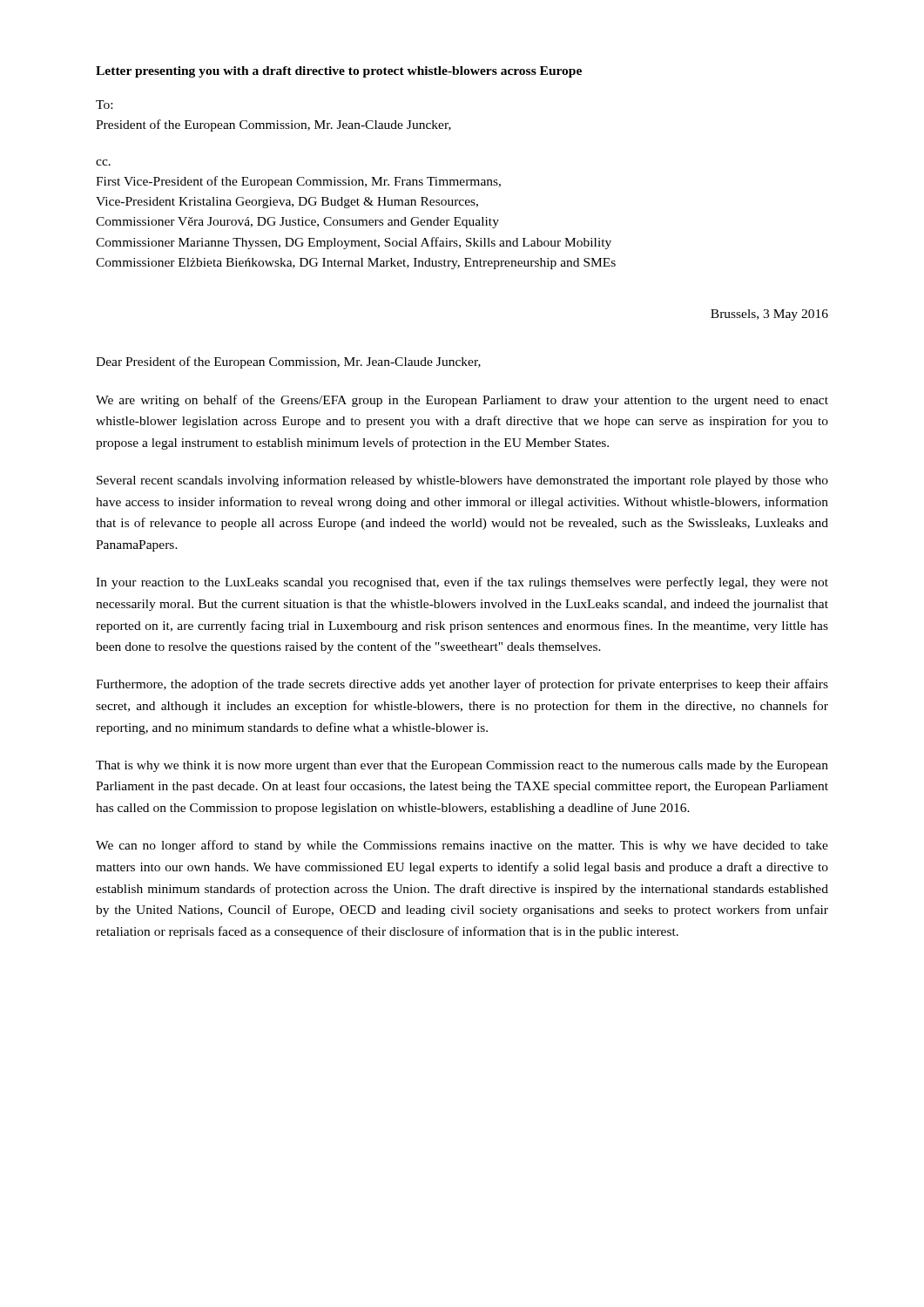
Task: Navigate to the block starting "That is why we think"
Action: (462, 786)
